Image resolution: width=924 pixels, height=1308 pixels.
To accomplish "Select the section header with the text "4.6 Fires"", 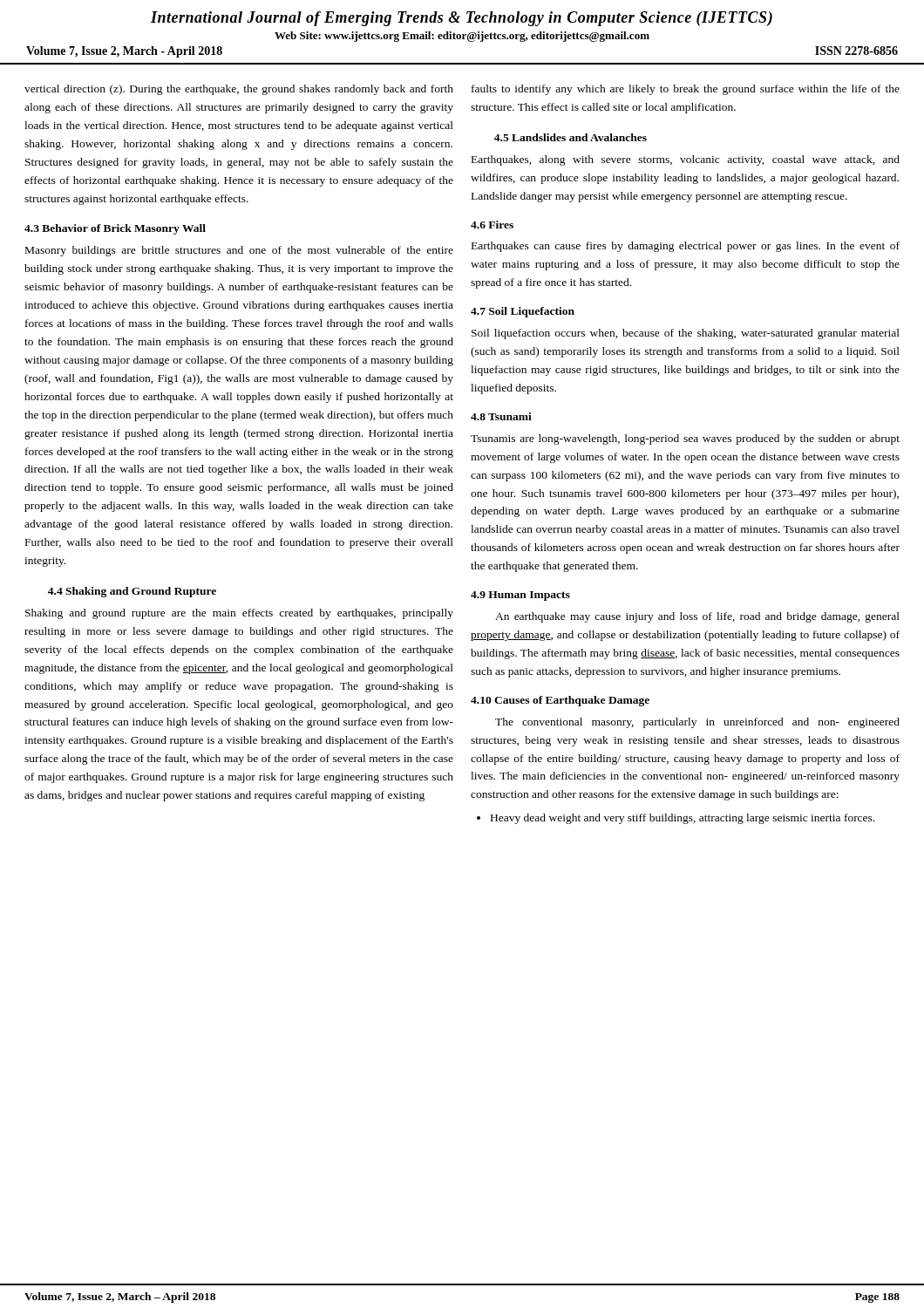I will (x=492, y=224).
